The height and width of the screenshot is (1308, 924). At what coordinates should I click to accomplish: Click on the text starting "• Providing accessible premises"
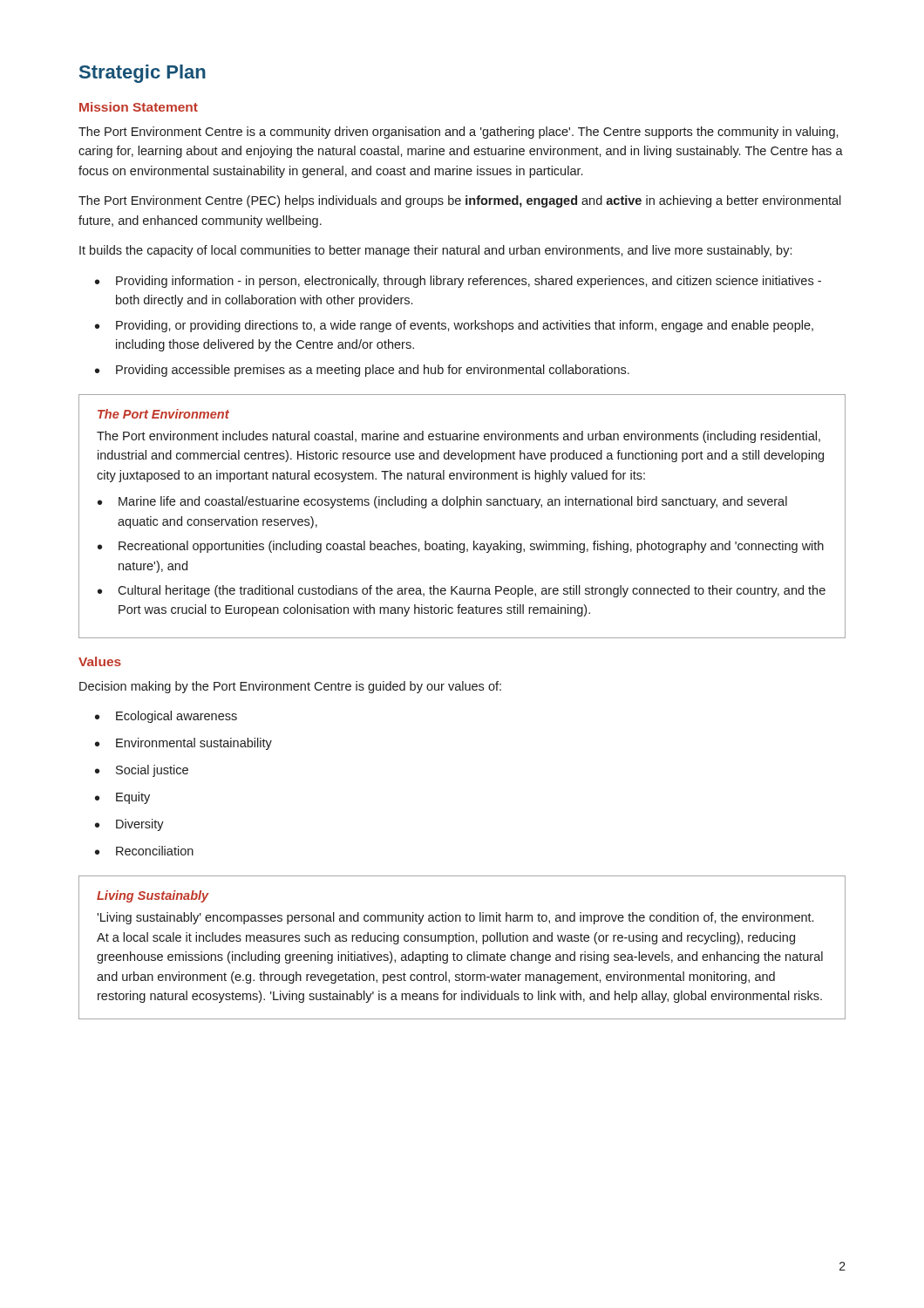pyautogui.click(x=470, y=371)
